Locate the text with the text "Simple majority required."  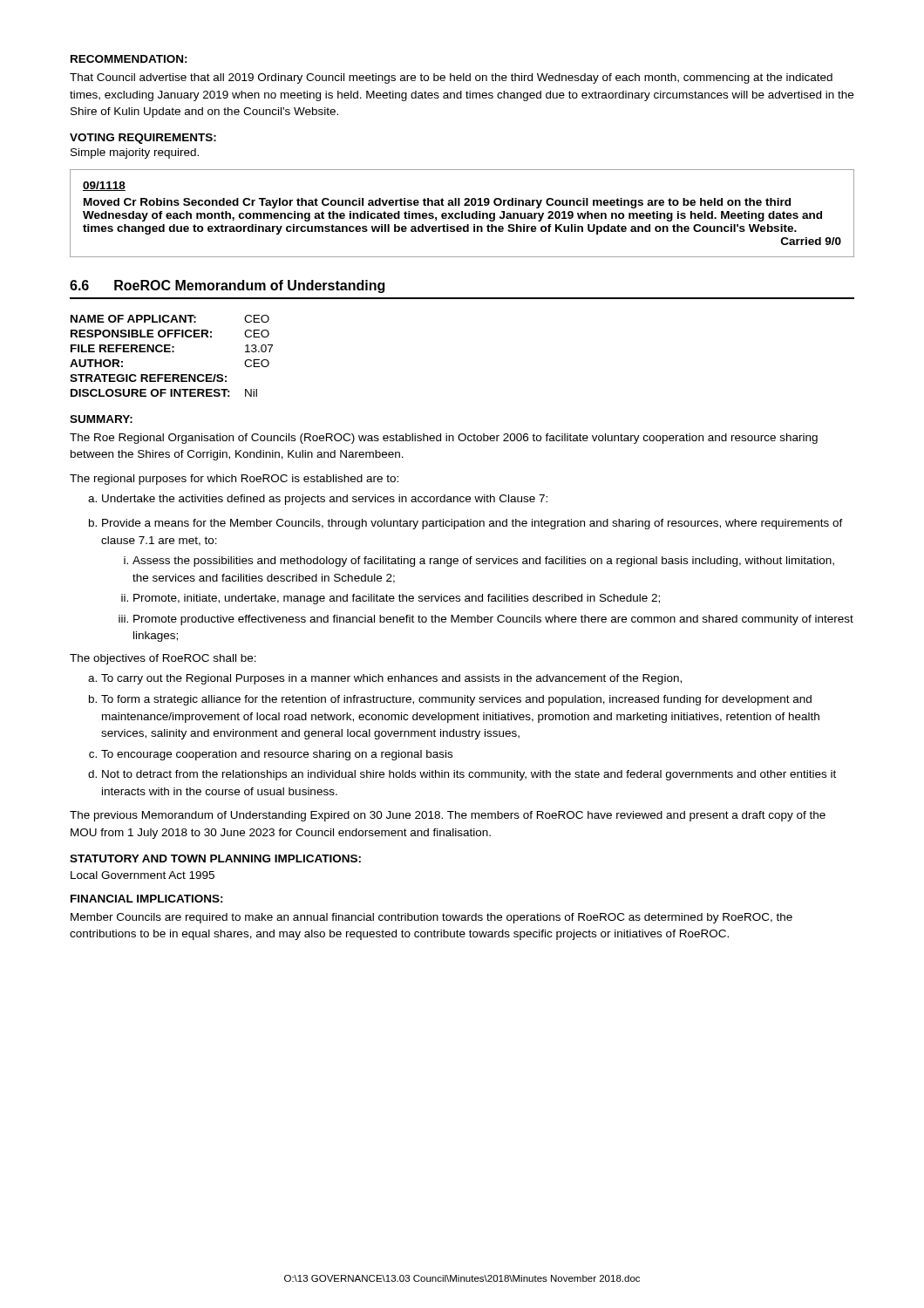click(x=135, y=152)
